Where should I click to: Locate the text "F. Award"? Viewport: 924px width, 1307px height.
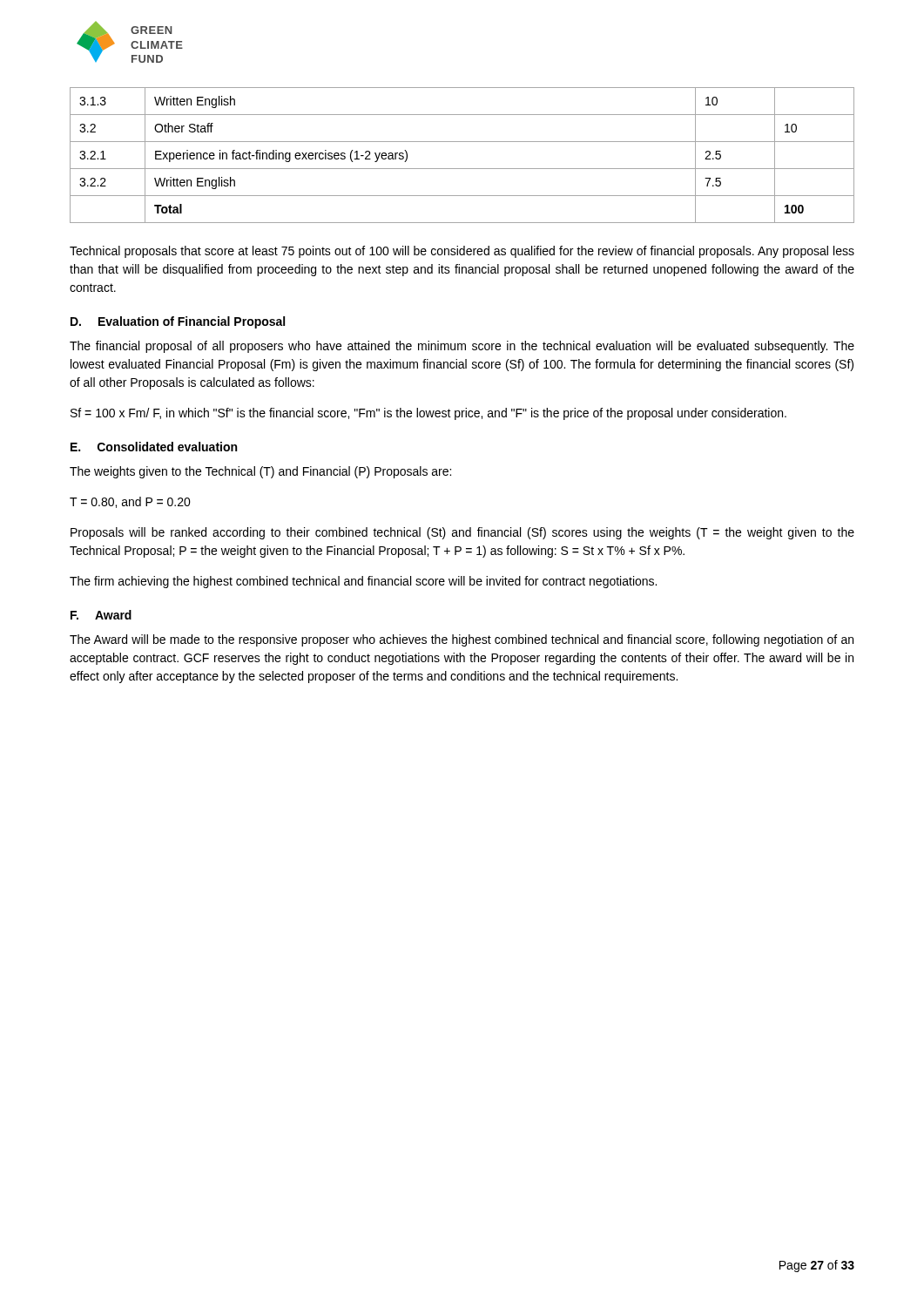click(101, 615)
